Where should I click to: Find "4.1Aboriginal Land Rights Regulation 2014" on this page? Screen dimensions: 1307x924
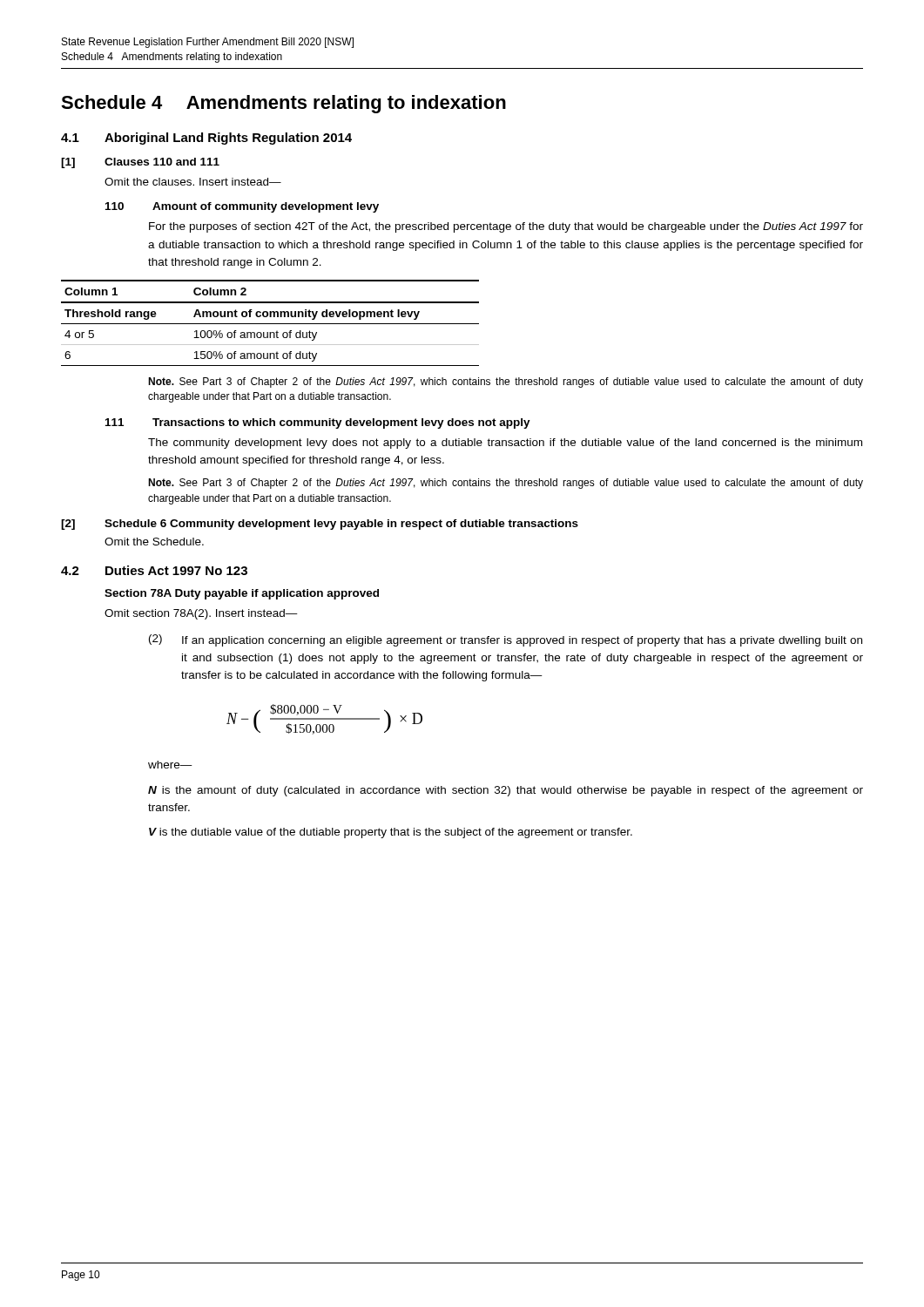point(207,137)
